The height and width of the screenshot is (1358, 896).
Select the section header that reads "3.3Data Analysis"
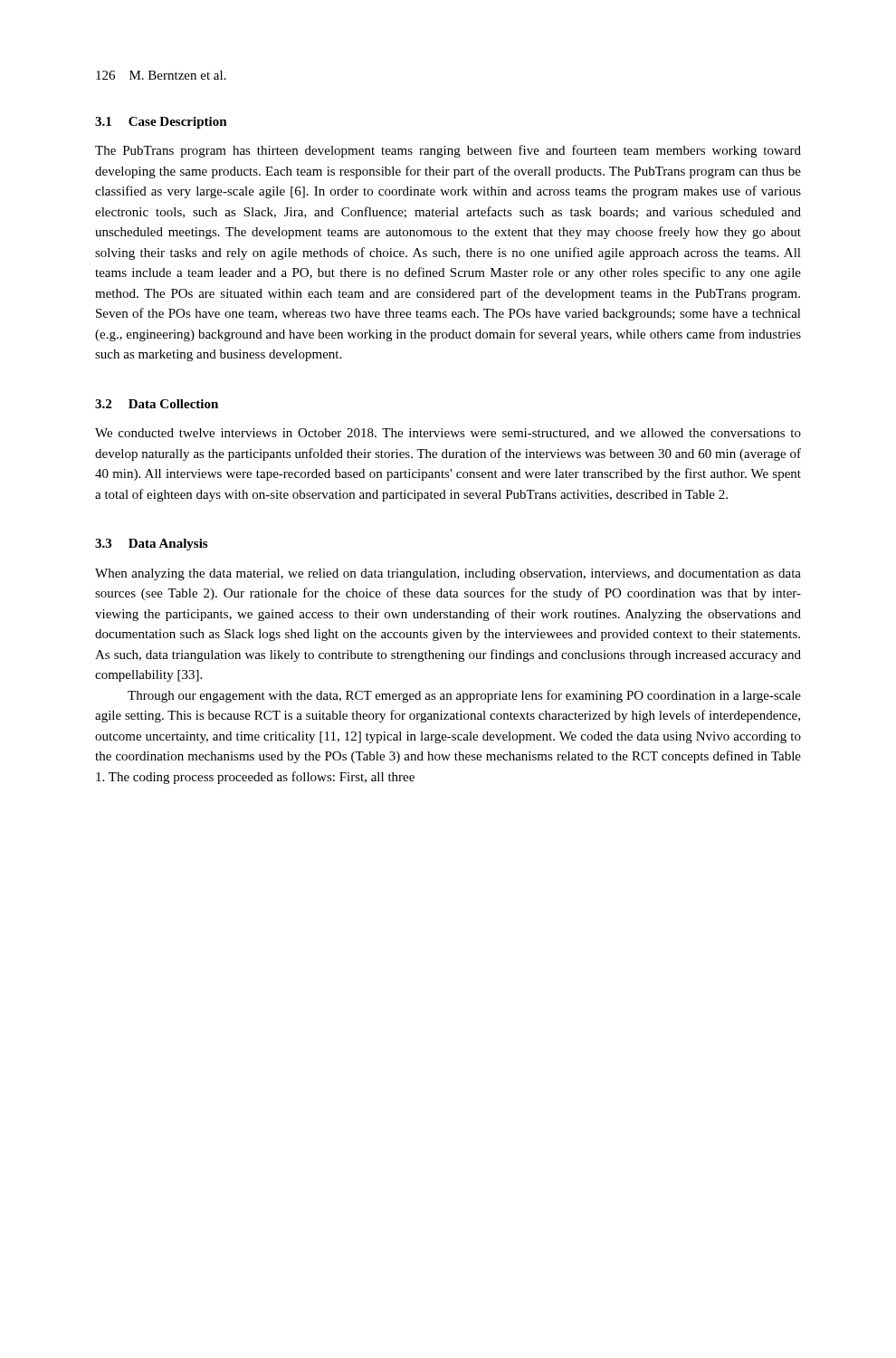[151, 543]
